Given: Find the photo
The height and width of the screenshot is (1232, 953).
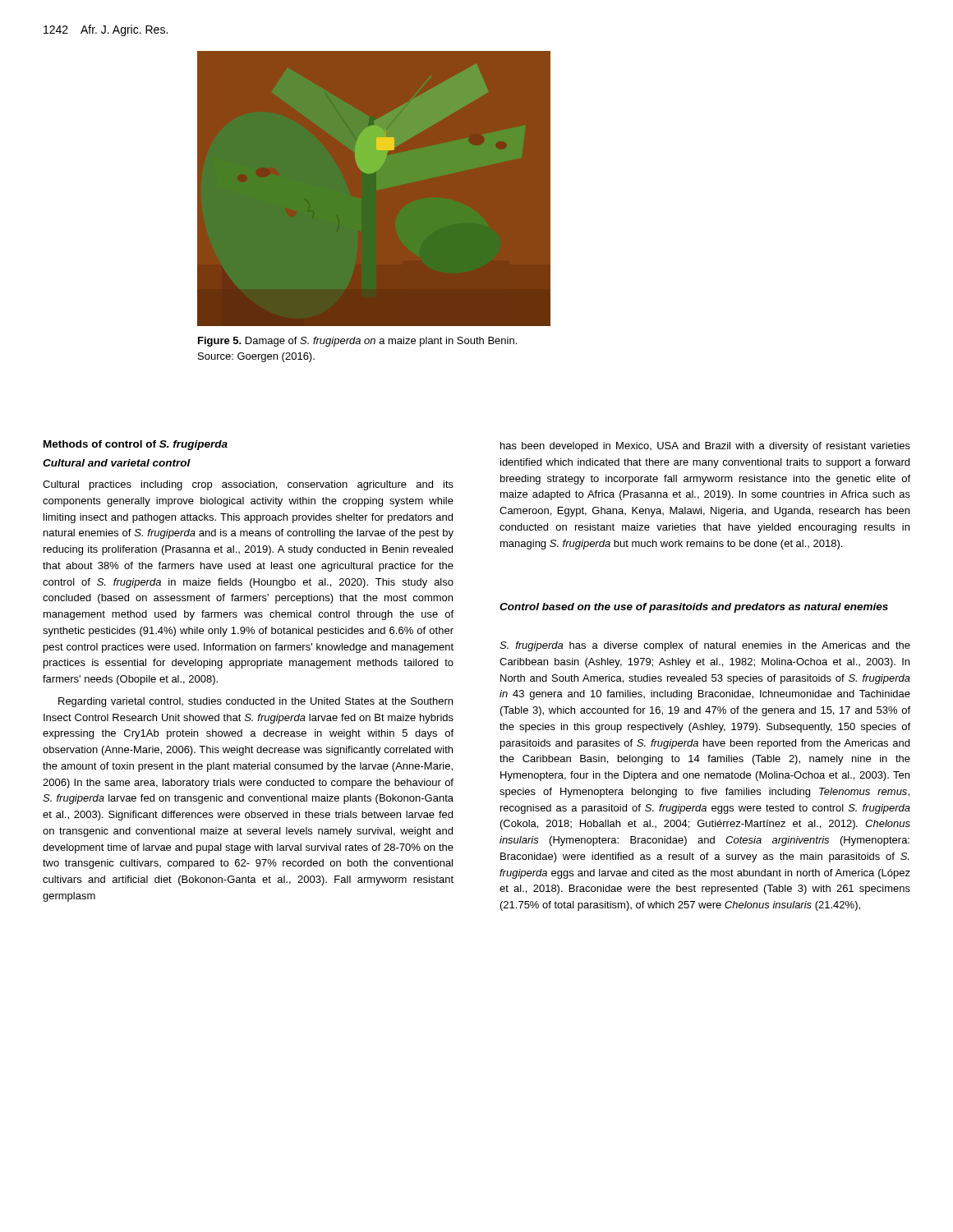Looking at the screenshot, I should point(374,190).
